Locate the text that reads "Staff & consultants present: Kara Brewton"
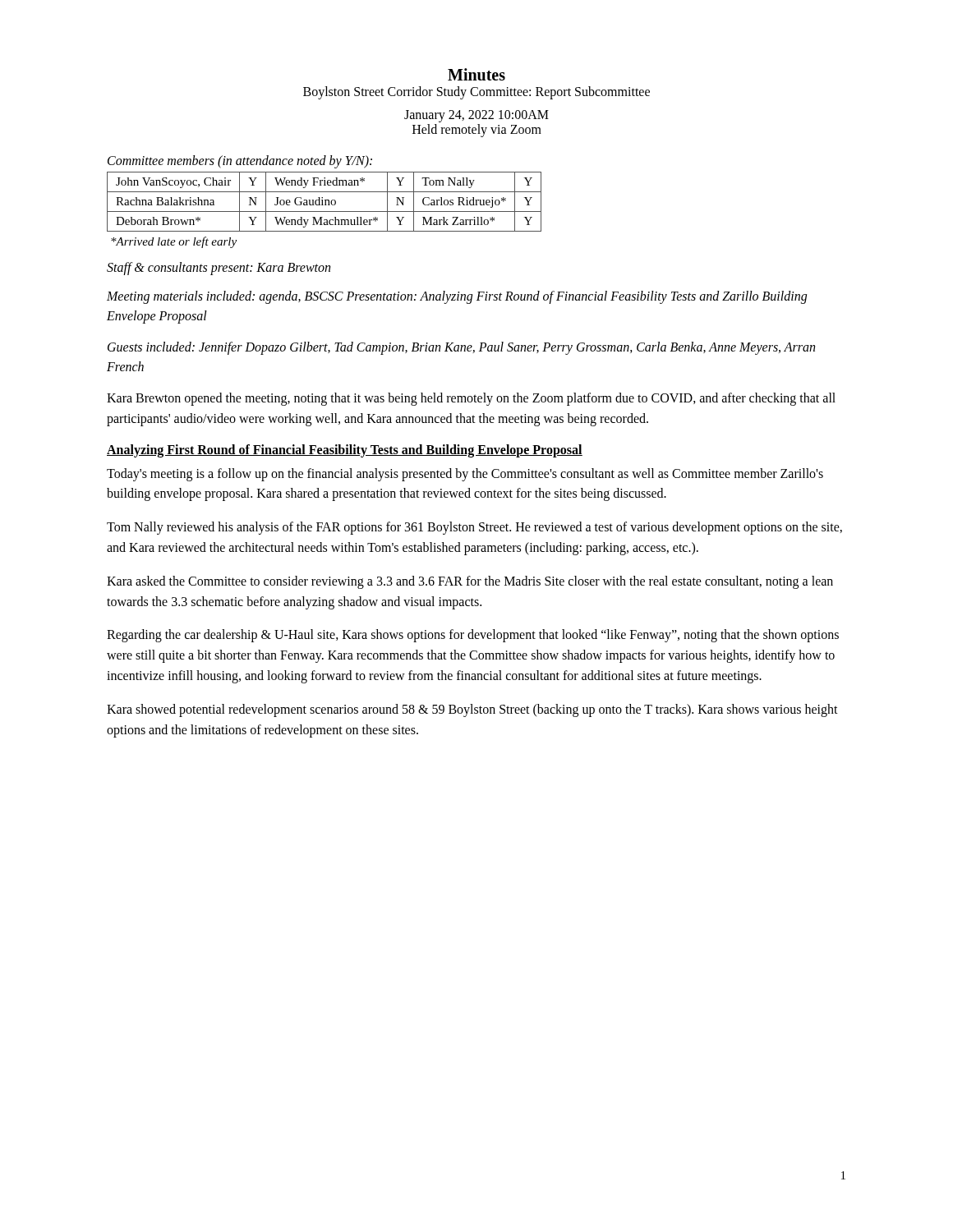The width and height of the screenshot is (953, 1232). [219, 267]
